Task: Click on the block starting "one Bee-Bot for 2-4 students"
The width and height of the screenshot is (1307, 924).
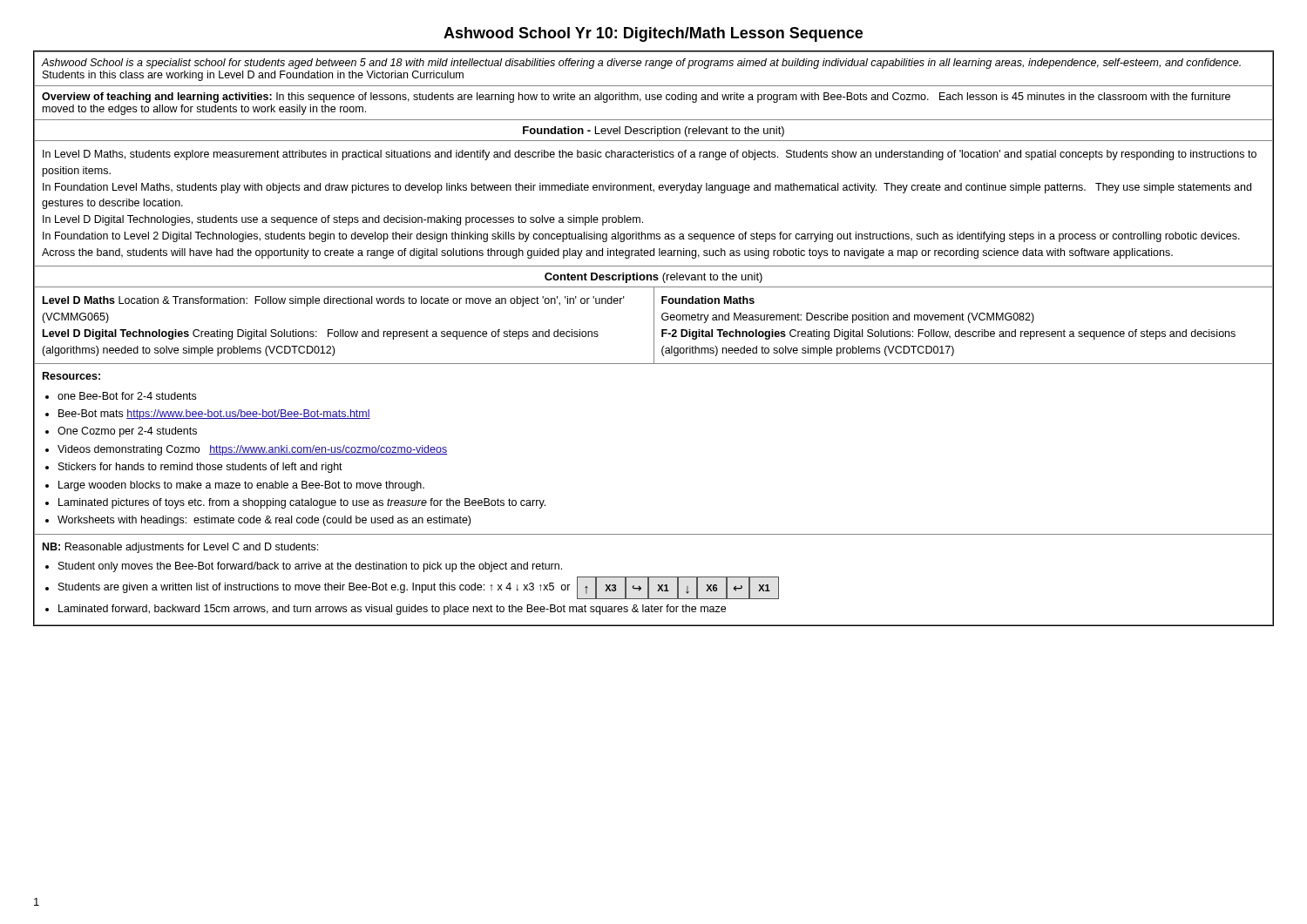Action: (127, 396)
